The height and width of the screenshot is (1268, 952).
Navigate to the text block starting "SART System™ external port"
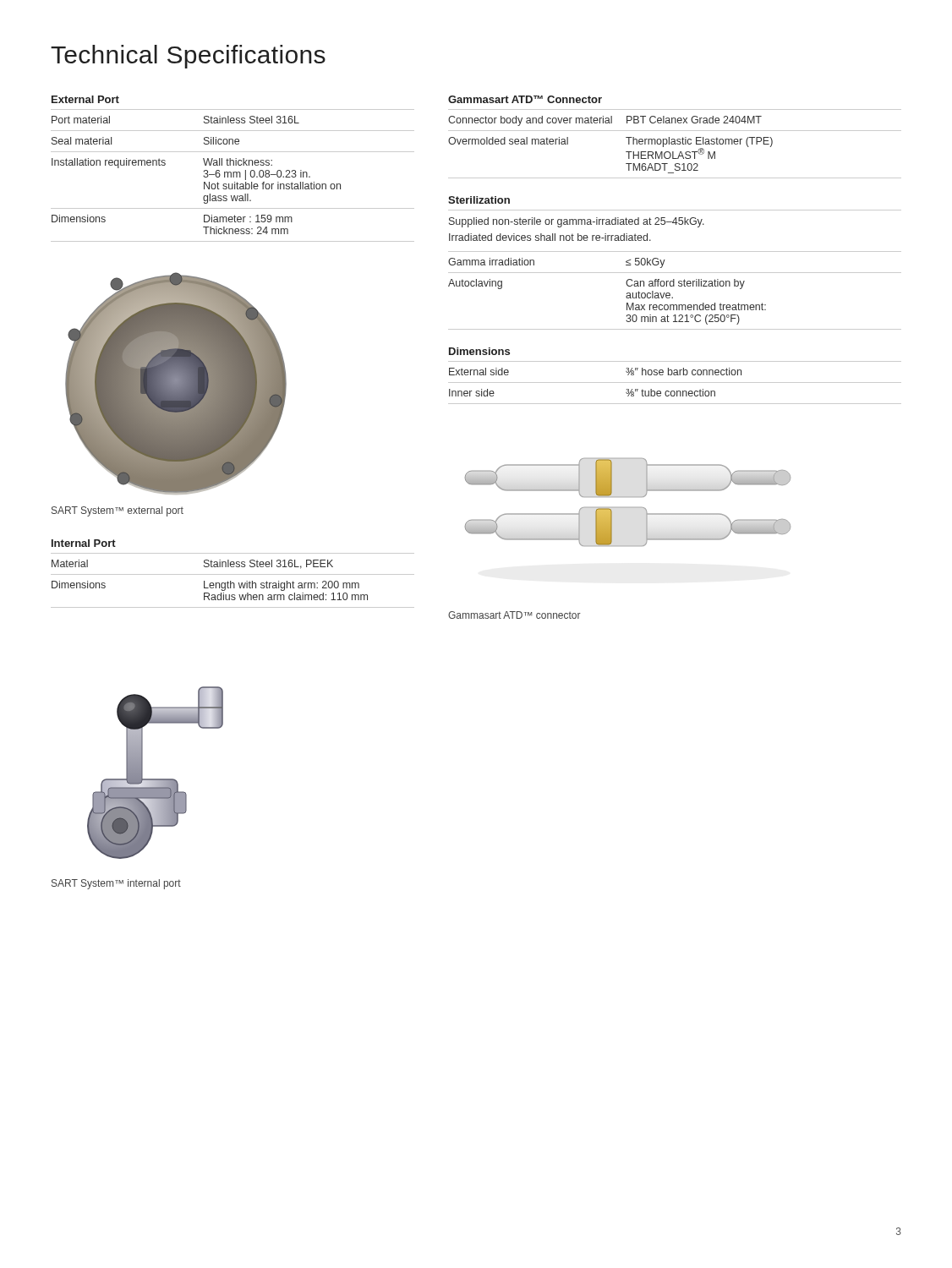pos(117,511)
